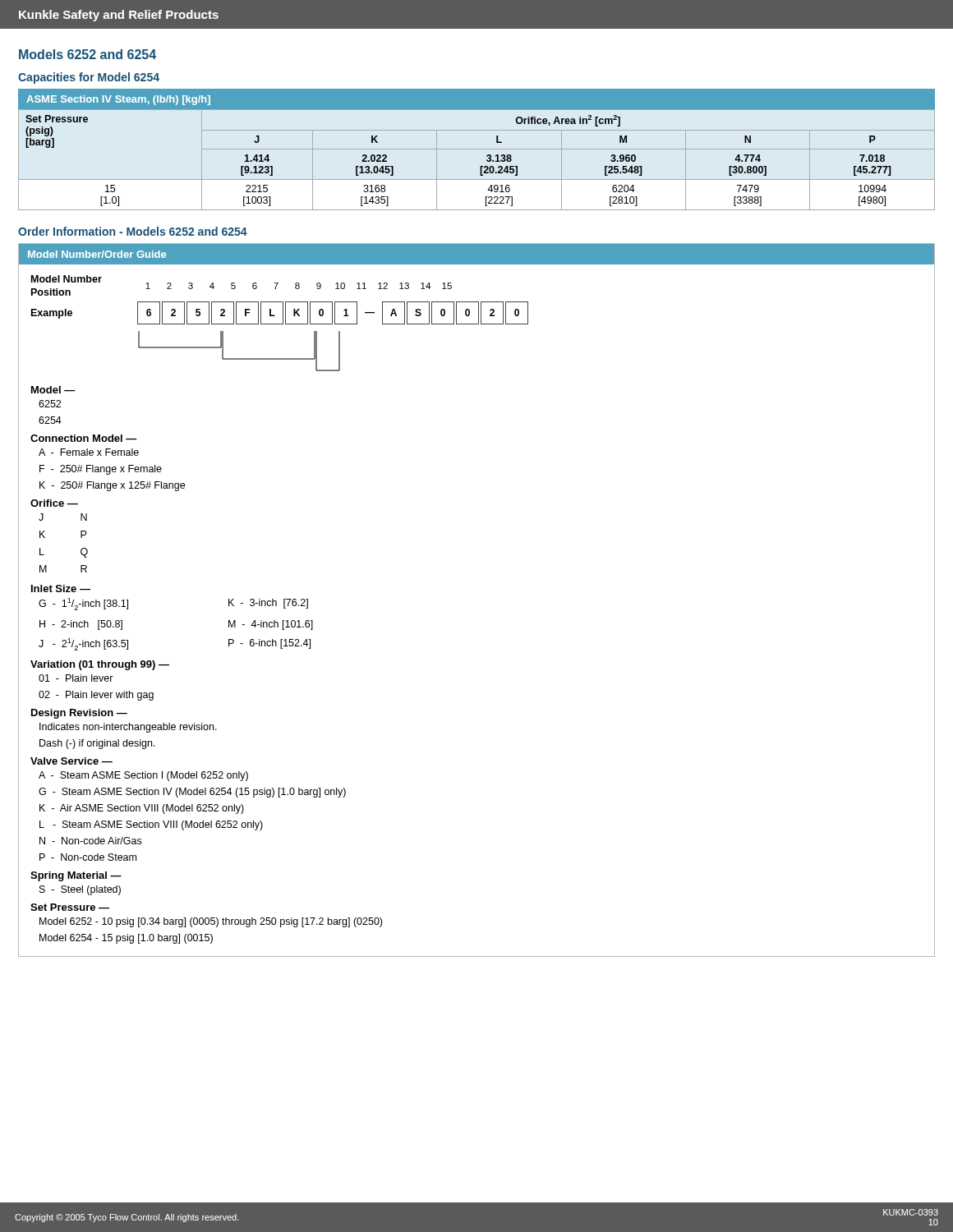
Task: Click on the table containing "2215 [1003]"
Action: (x=476, y=150)
